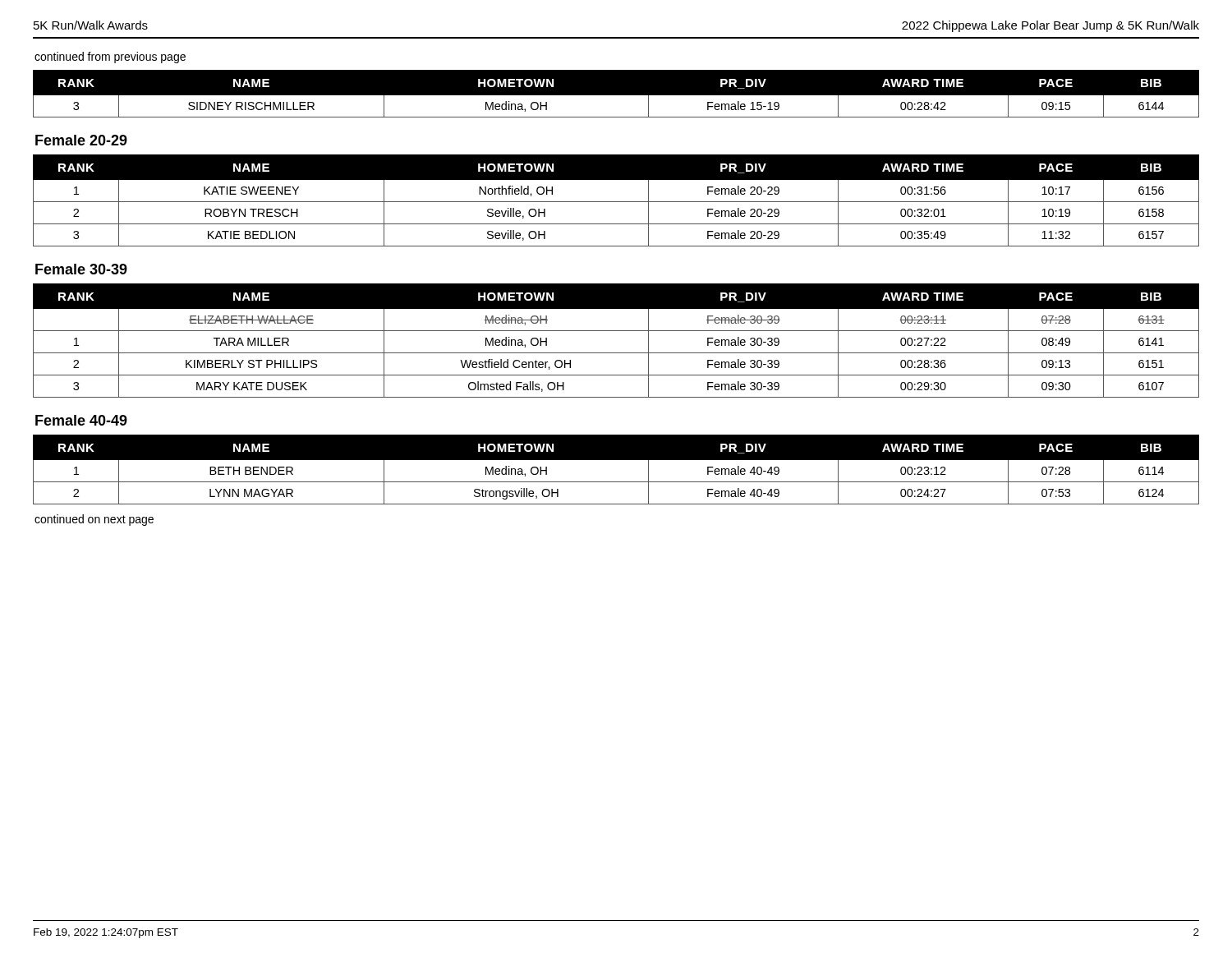Click the passage that begins "continued from previous"

coord(110,57)
